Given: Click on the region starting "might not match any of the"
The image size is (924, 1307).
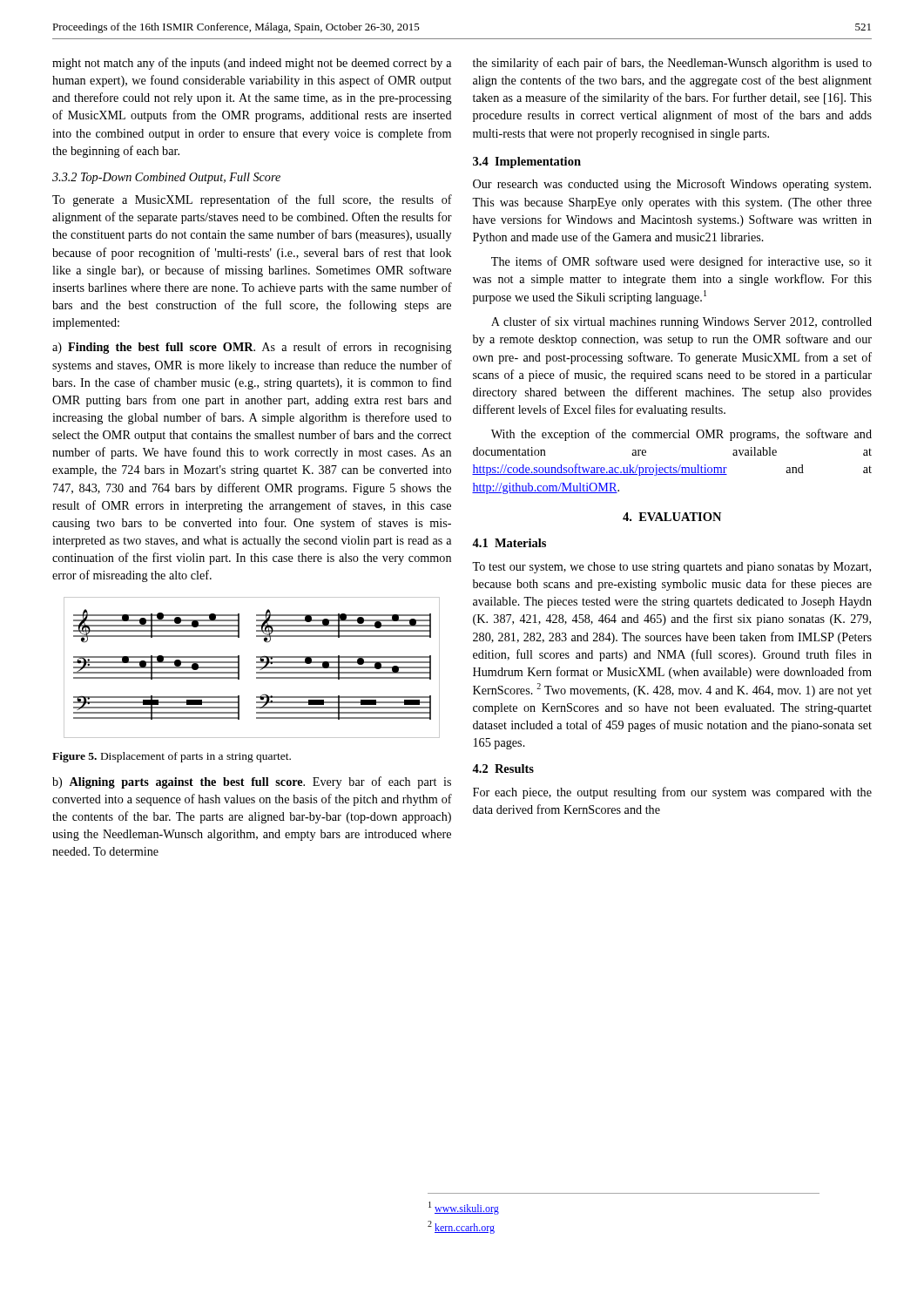Looking at the screenshot, I should click(x=252, y=107).
